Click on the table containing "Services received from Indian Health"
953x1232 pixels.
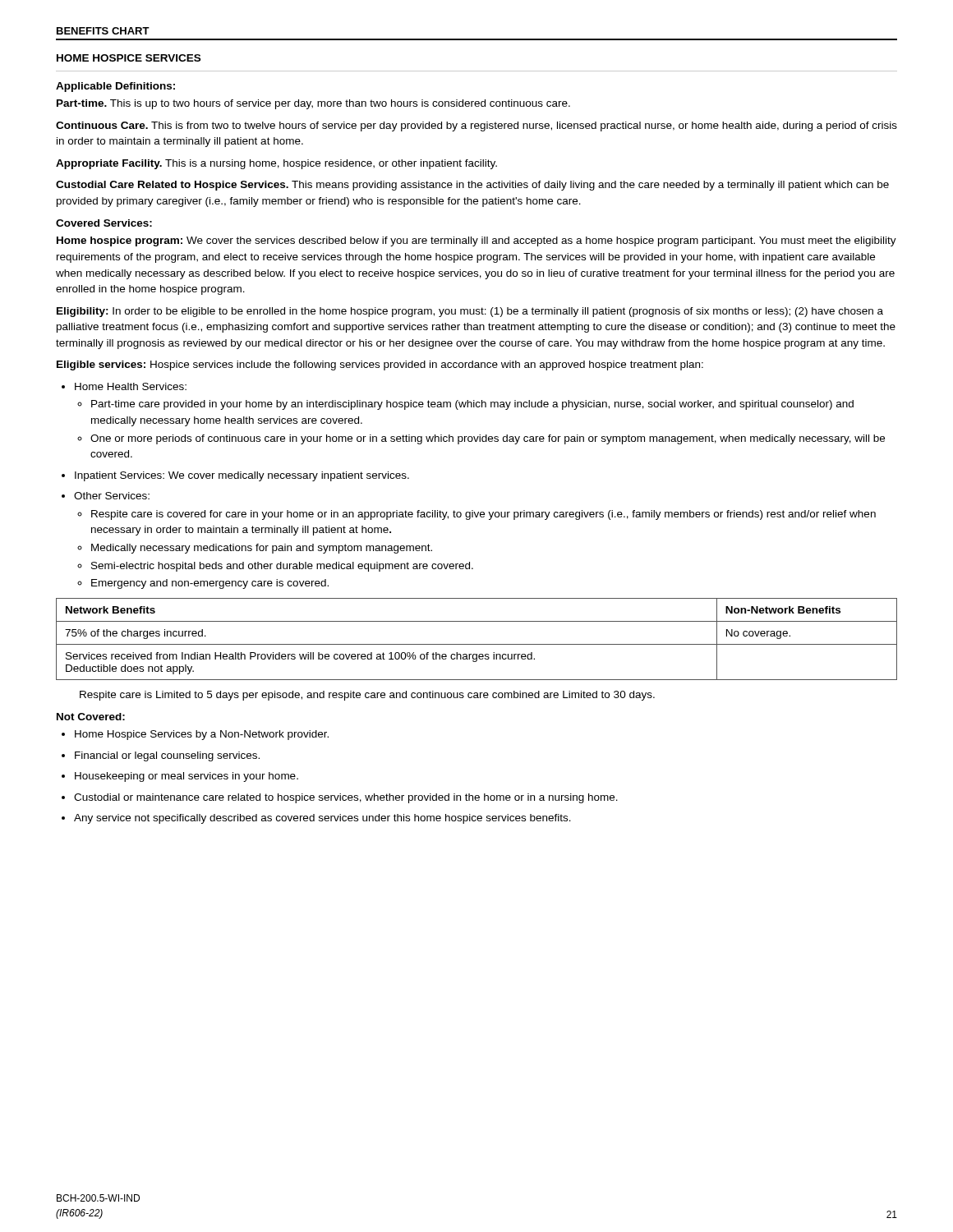(x=476, y=639)
